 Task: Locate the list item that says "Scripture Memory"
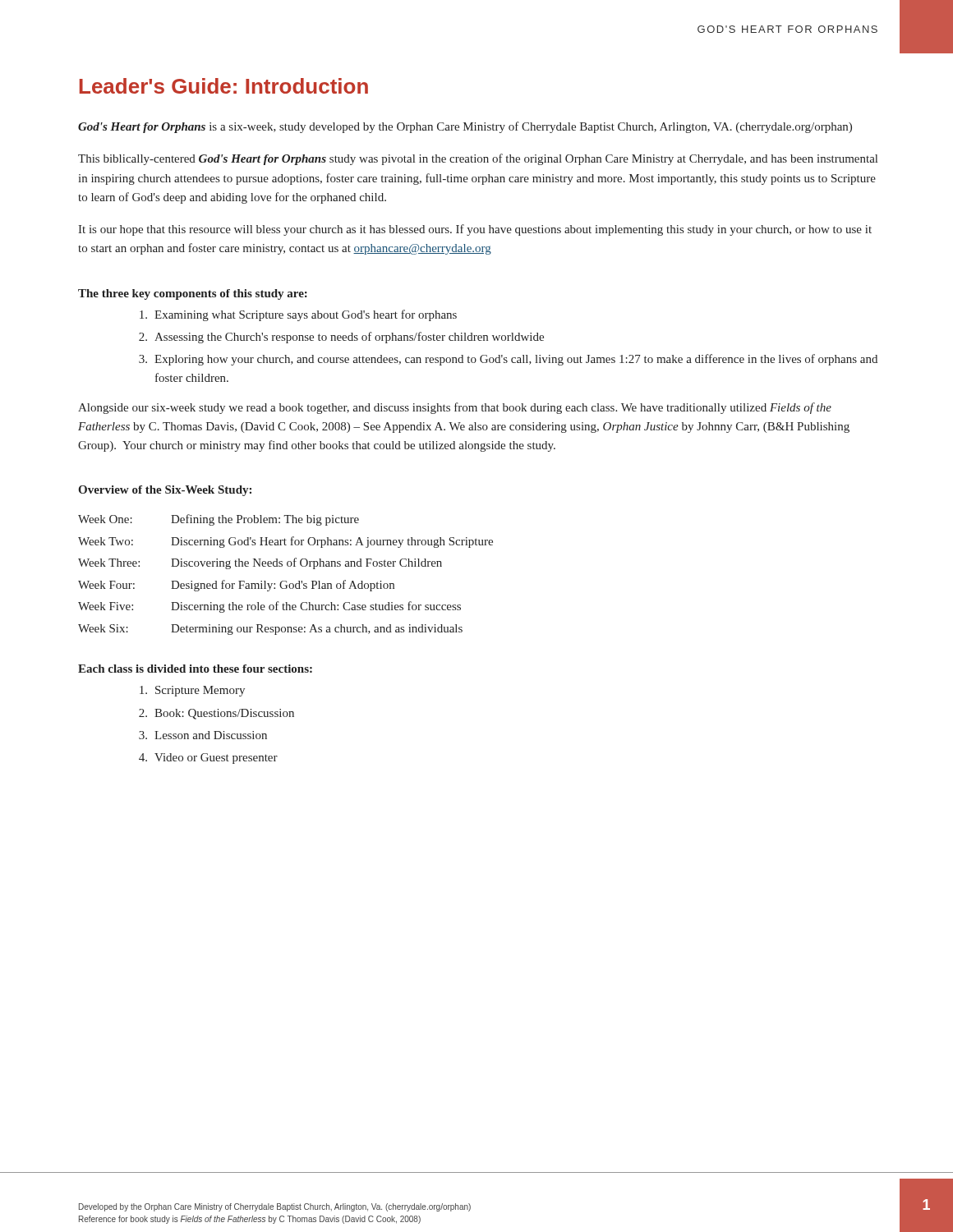pos(192,691)
